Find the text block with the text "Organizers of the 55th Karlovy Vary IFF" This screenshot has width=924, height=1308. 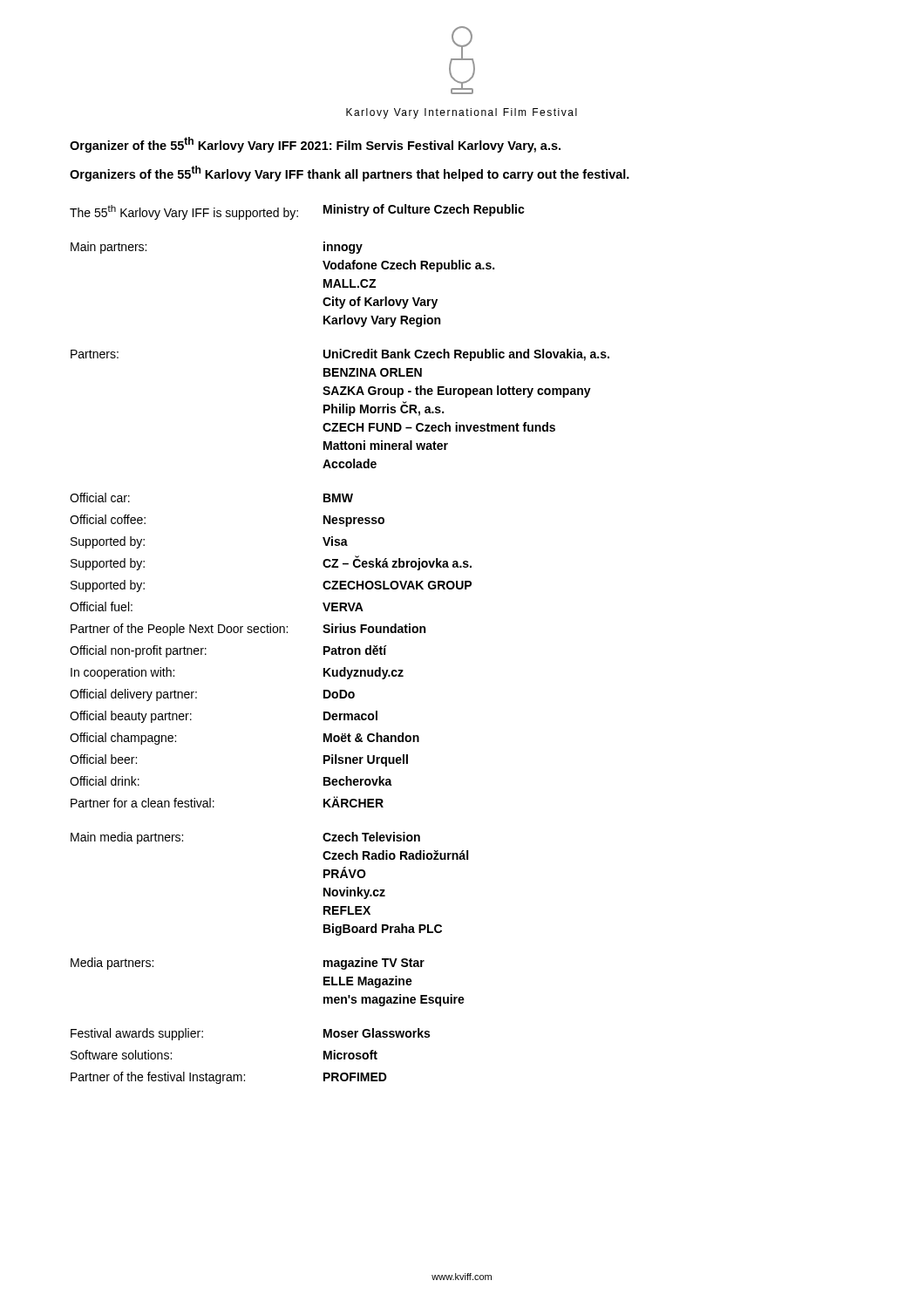pyautogui.click(x=350, y=173)
